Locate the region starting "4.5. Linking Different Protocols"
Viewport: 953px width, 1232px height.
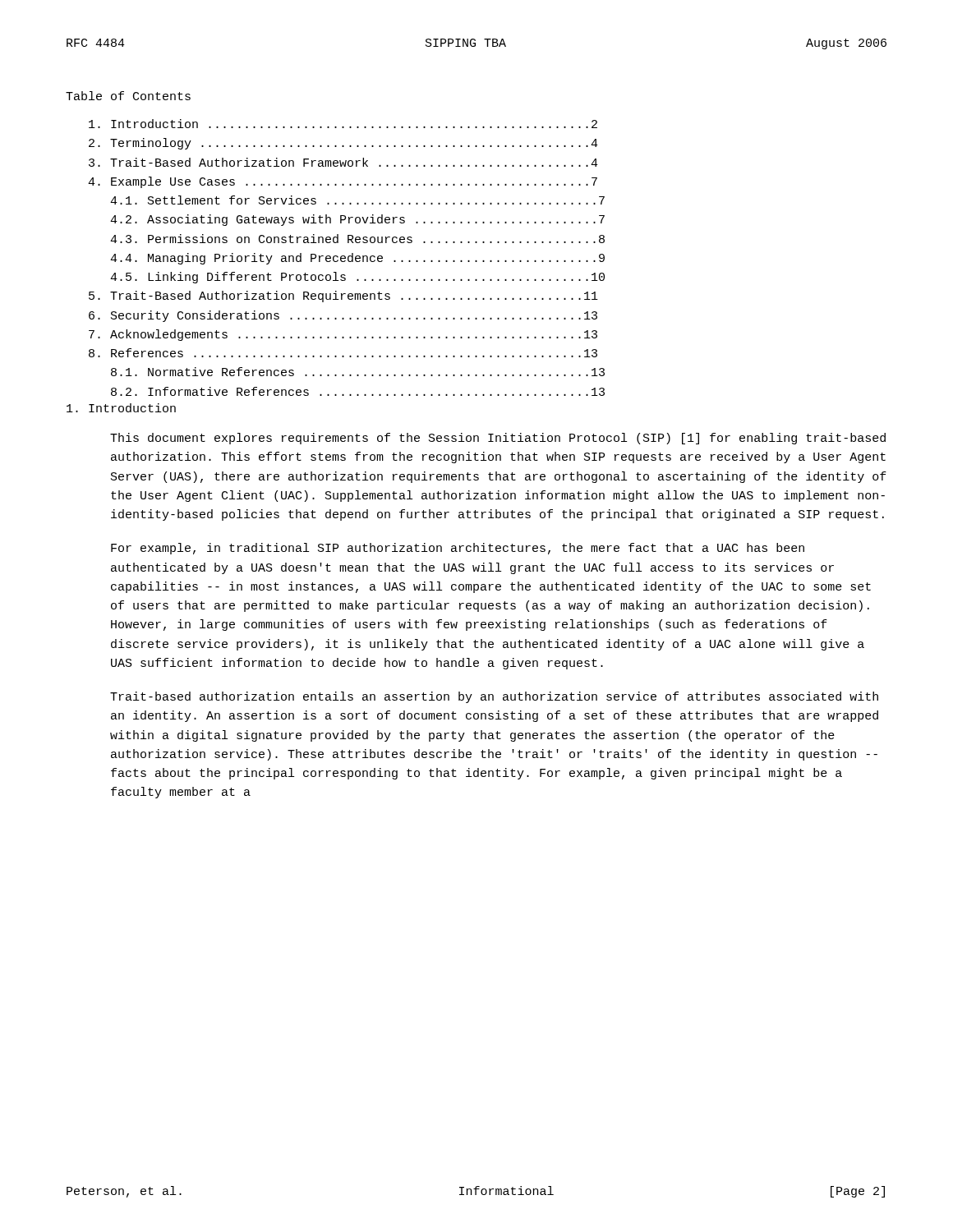click(x=336, y=278)
